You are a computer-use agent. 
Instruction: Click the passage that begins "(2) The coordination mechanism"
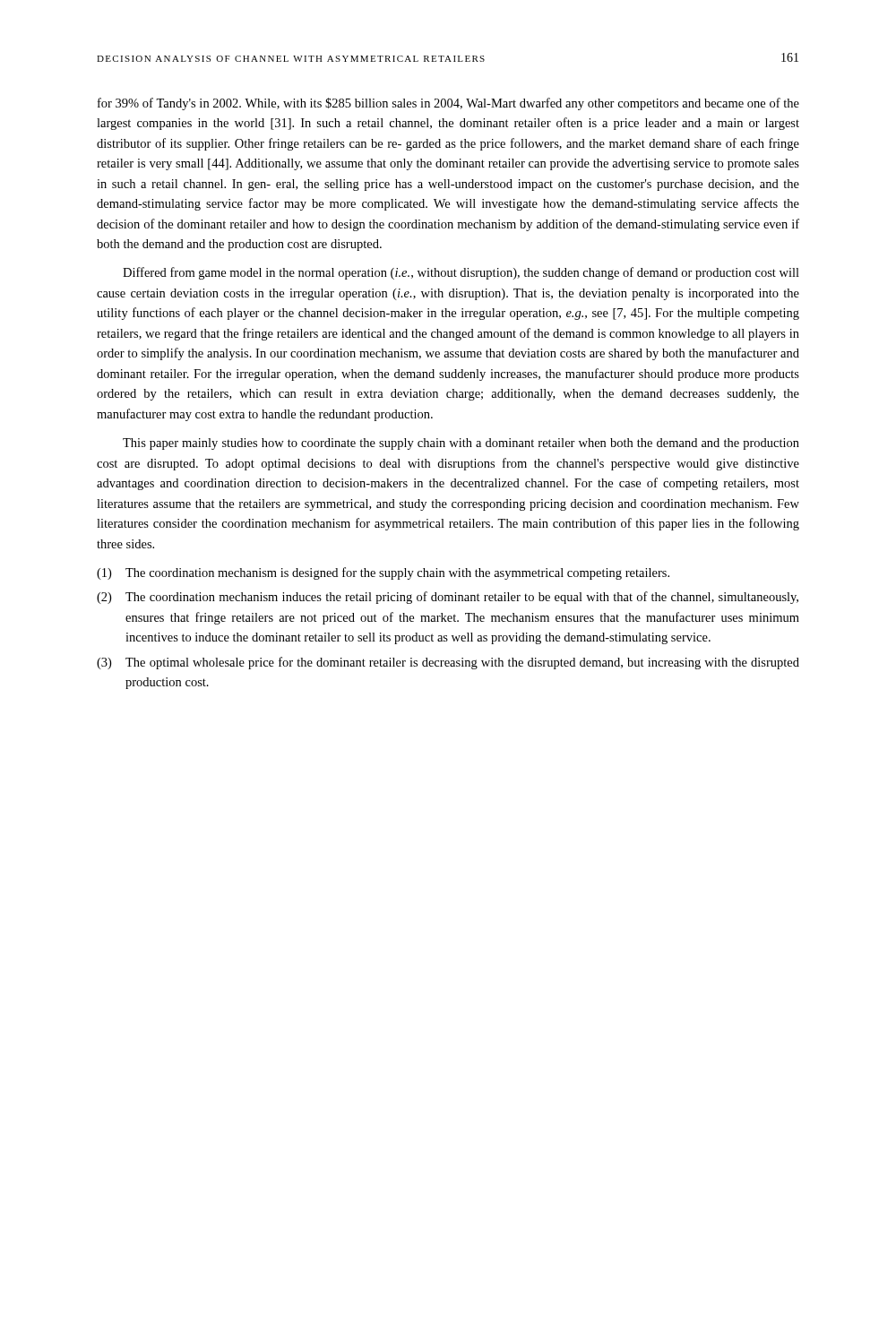tap(448, 618)
